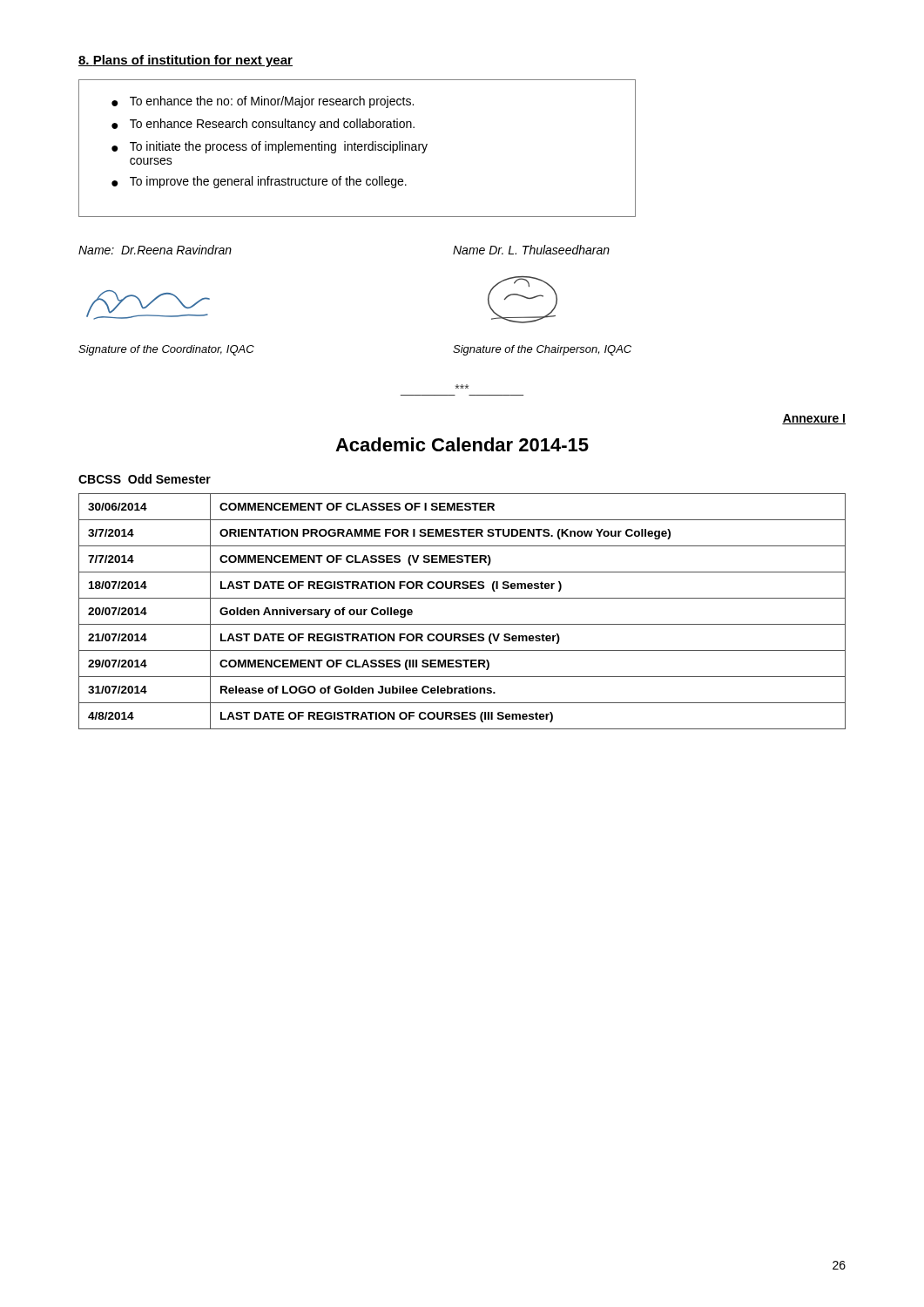The height and width of the screenshot is (1307, 924).
Task: Locate the text starting "● To initiate the process of implementing"
Action: point(269,153)
